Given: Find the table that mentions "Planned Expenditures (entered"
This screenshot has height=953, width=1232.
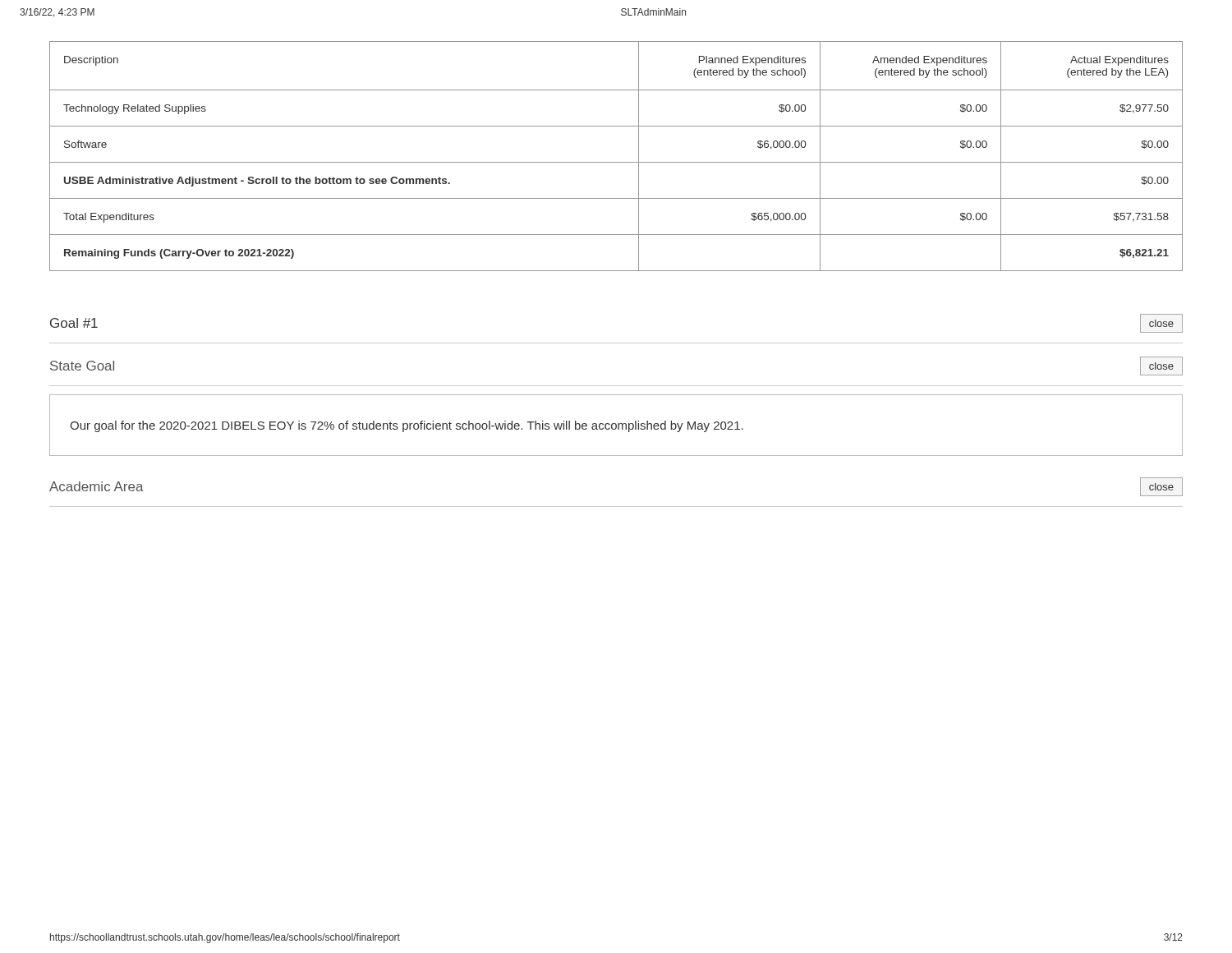Looking at the screenshot, I should (616, 156).
